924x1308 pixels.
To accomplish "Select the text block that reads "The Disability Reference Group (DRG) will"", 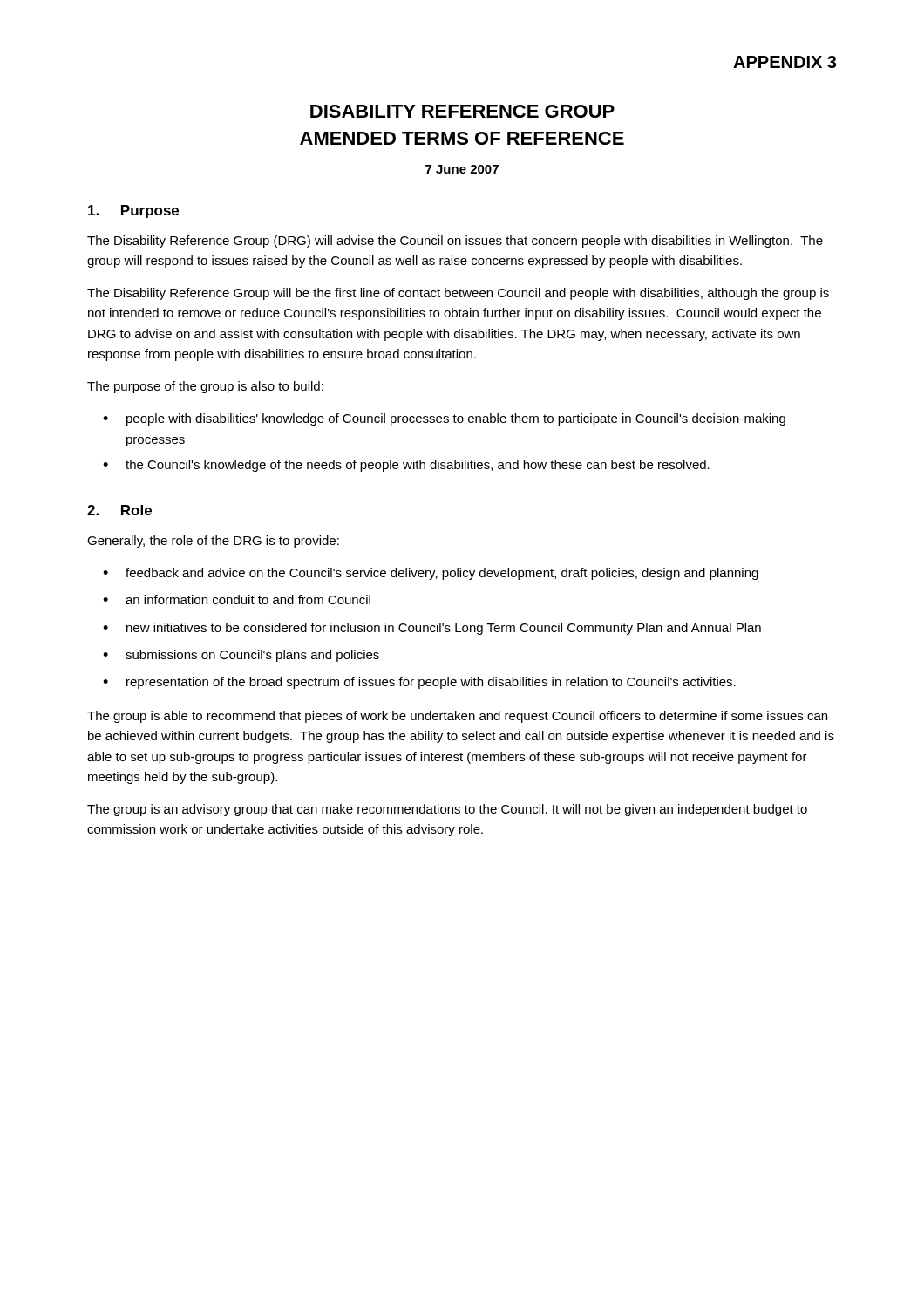I will 455,250.
